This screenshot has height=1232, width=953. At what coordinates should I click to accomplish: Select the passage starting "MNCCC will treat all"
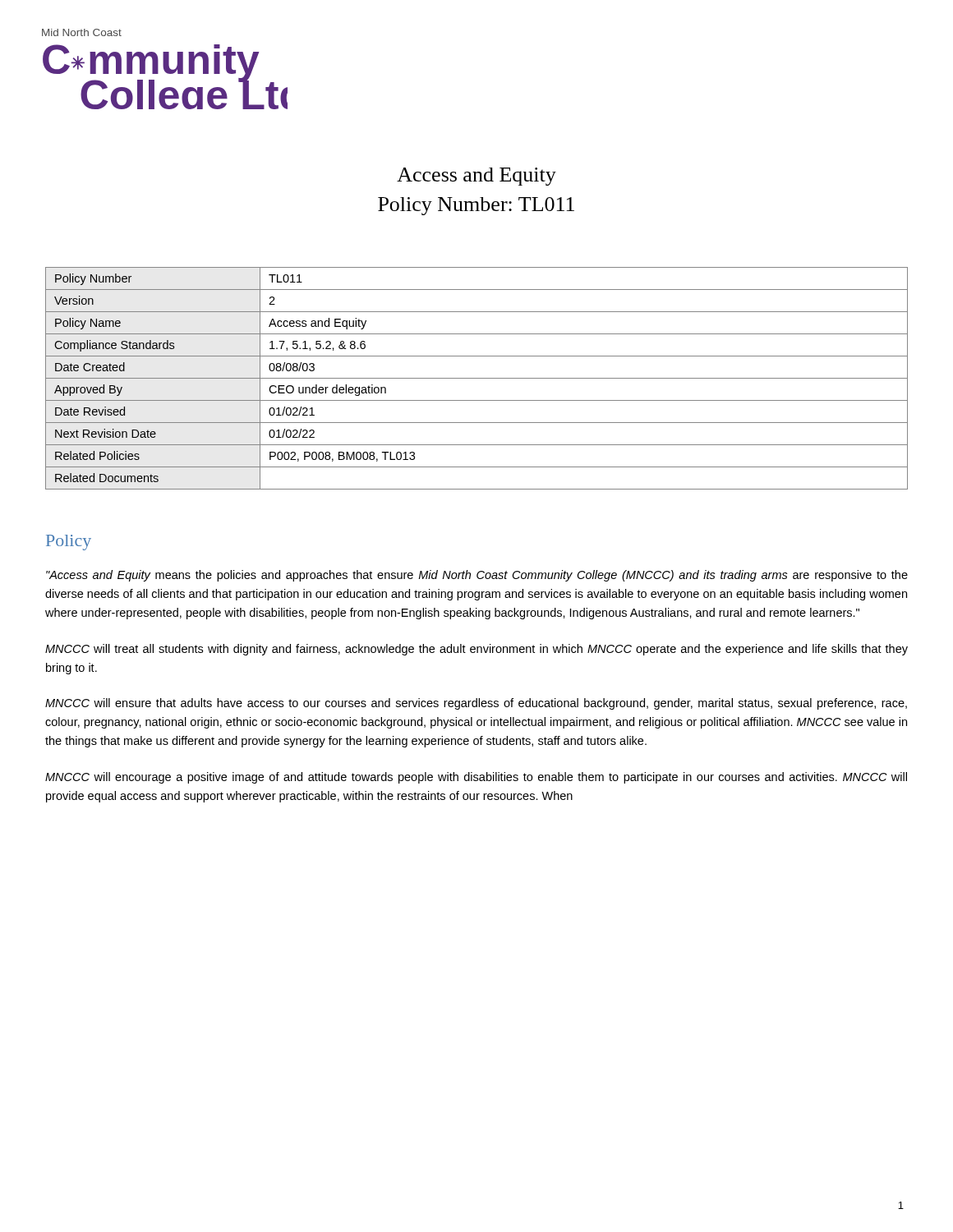[x=476, y=659]
